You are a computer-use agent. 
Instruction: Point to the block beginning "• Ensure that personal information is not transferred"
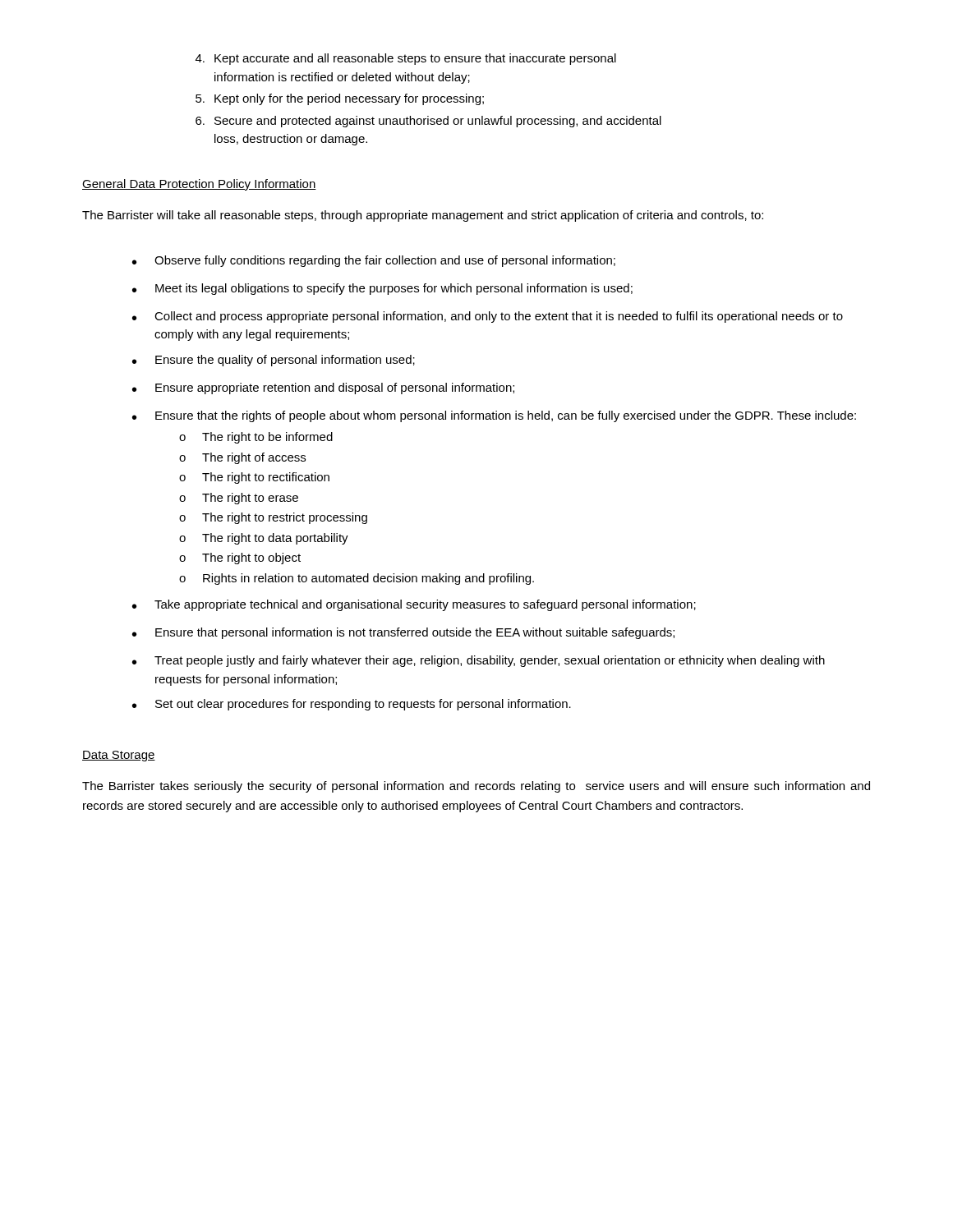(x=404, y=634)
